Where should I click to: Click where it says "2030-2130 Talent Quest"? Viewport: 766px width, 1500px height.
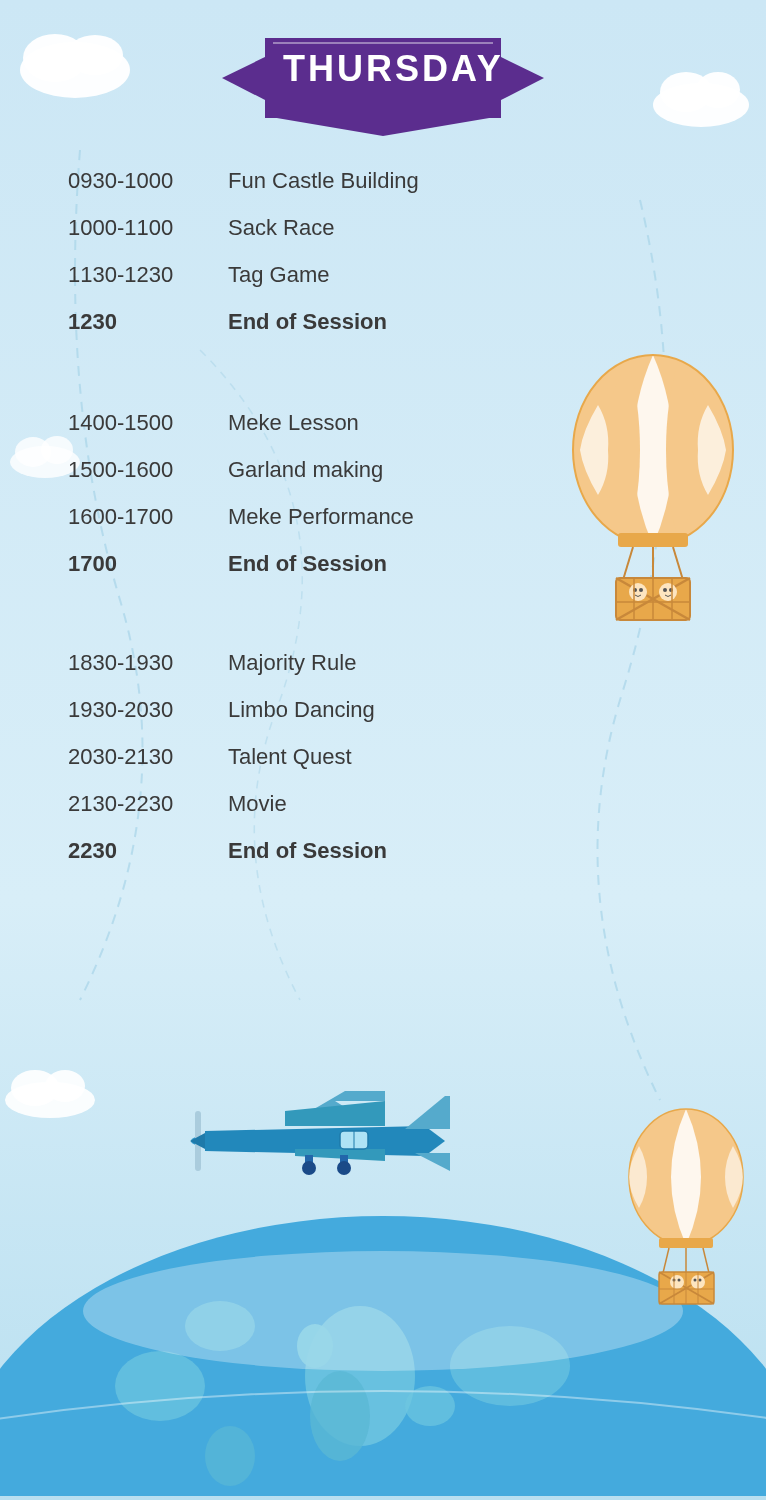(x=130, y=758)
